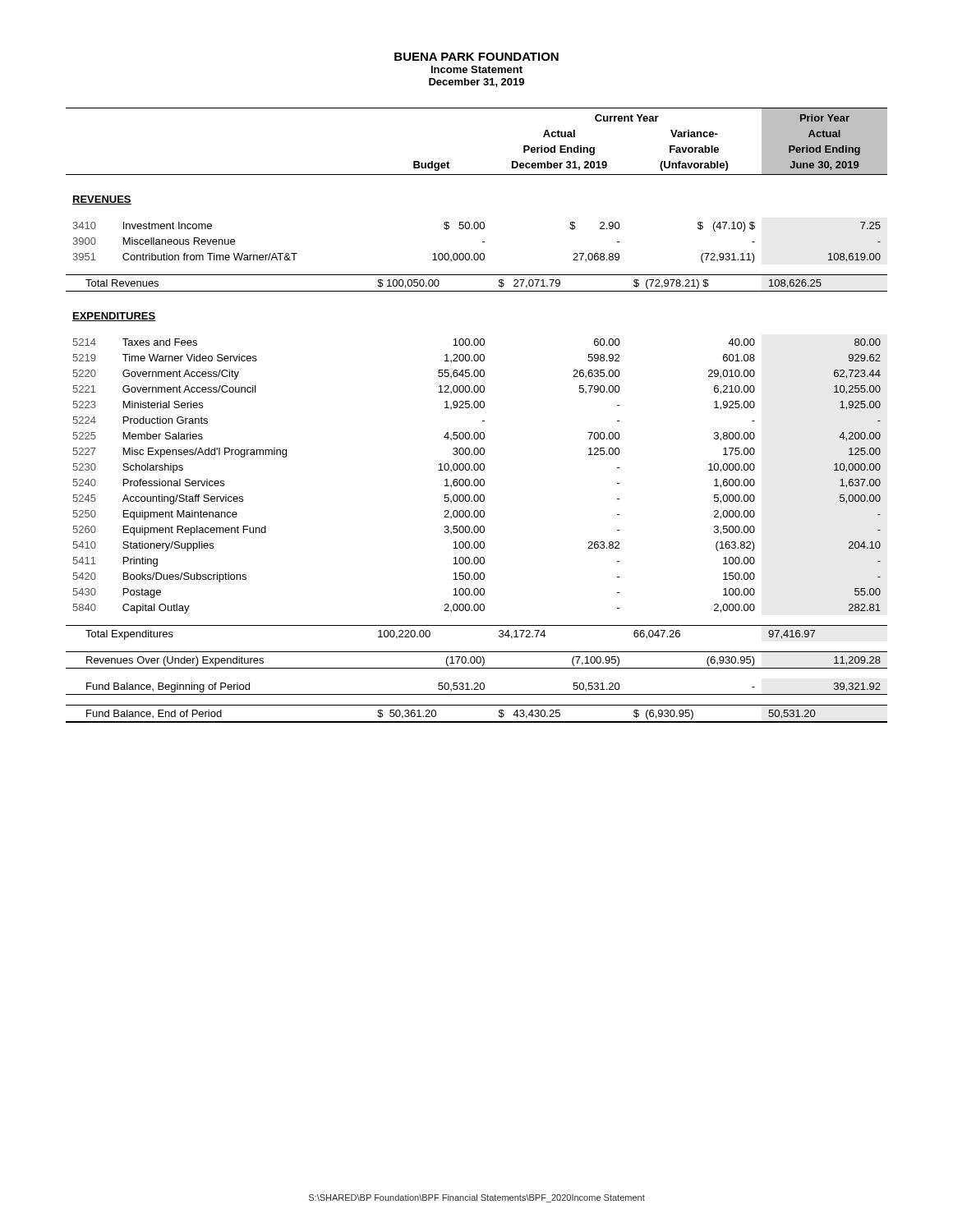Click the title that begins "BUENA PARK FOUNDATION Income Statement December"
Screen dimensions: 1232x953
(476, 69)
